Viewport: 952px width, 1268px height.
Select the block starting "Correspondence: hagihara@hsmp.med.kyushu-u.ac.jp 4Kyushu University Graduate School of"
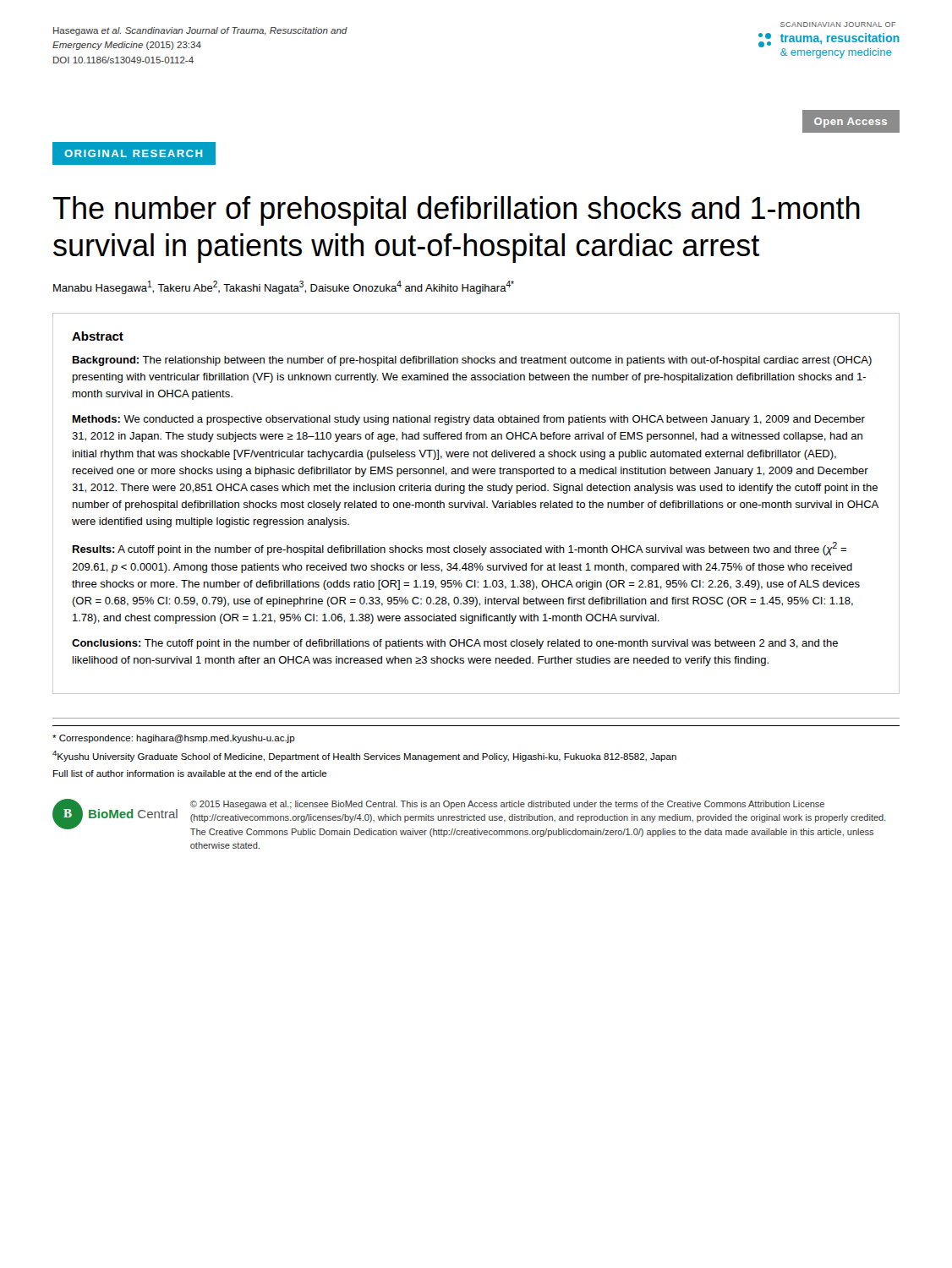click(476, 756)
